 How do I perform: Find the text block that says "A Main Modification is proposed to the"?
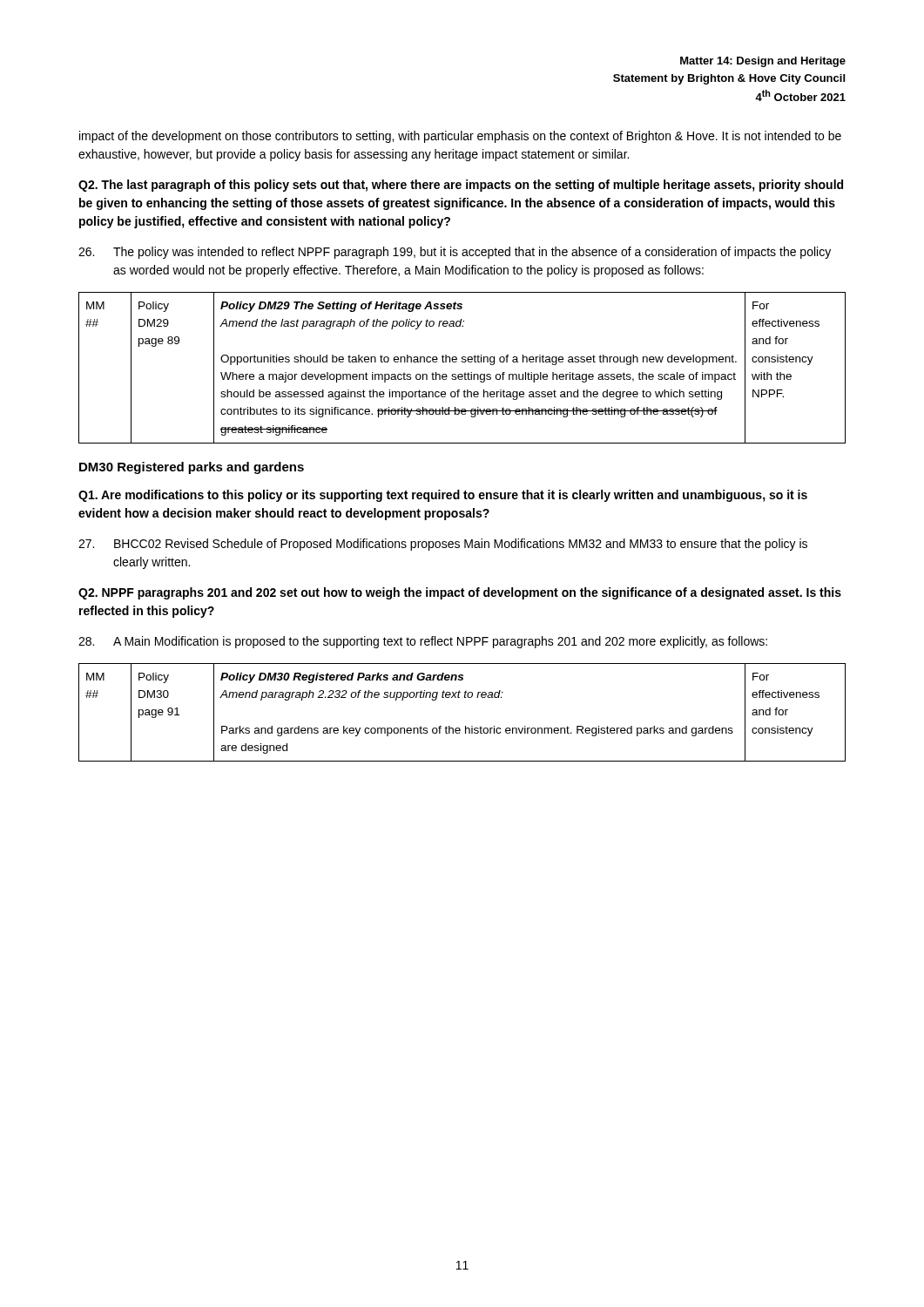(x=462, y=642)
